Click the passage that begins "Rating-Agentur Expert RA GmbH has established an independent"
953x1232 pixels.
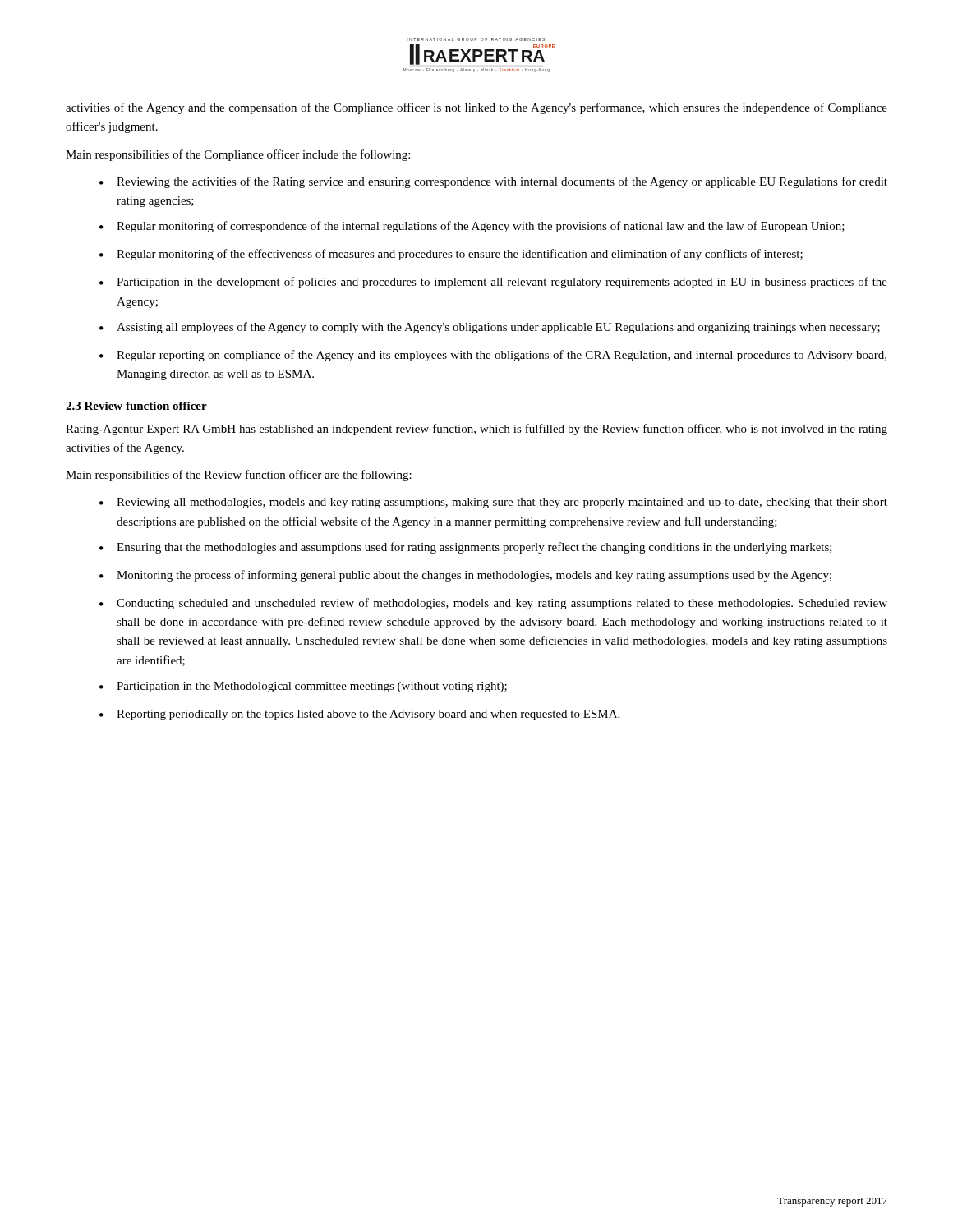(476, 438)
